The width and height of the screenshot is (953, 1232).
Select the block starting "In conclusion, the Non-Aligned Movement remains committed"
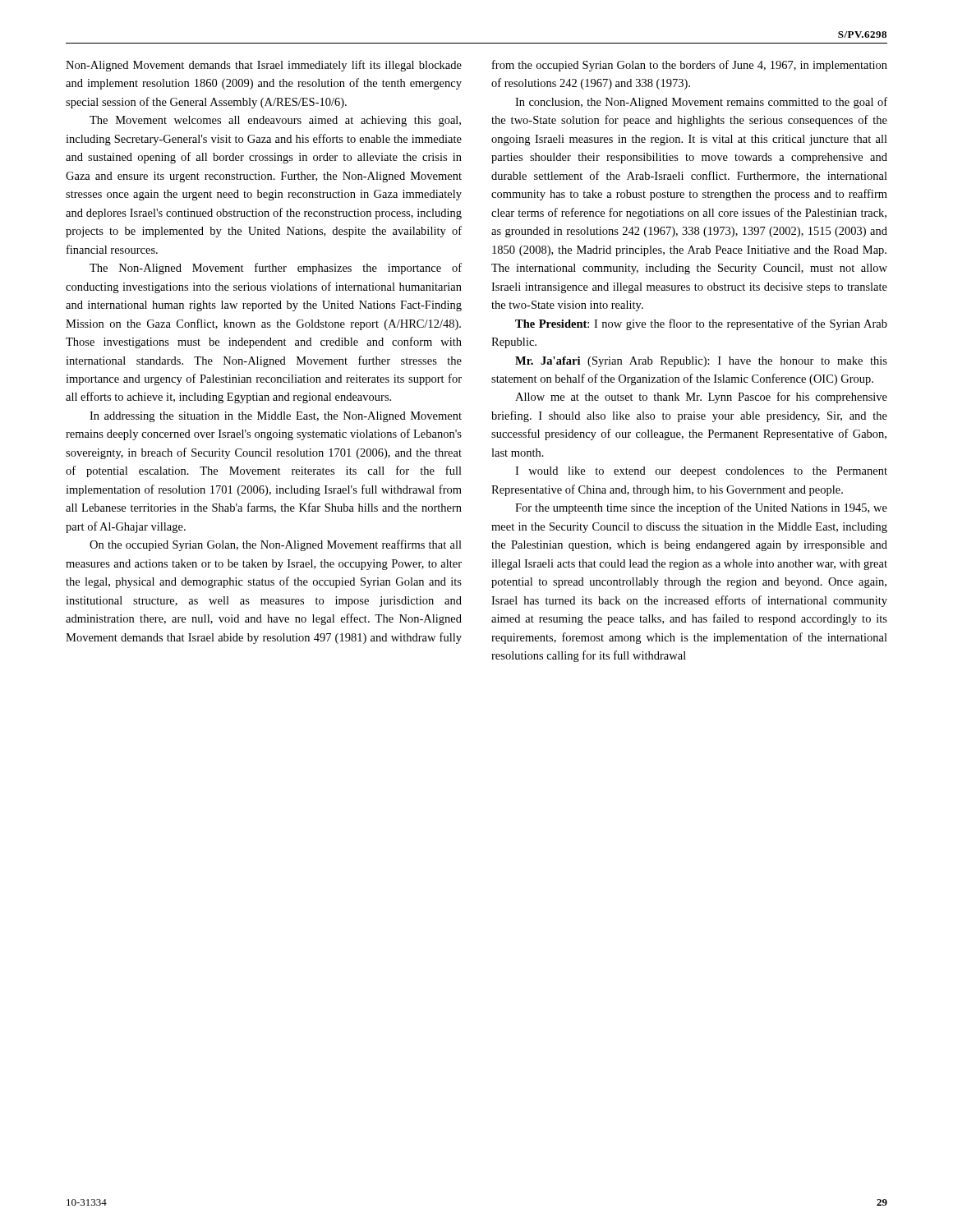click(689, 203)
